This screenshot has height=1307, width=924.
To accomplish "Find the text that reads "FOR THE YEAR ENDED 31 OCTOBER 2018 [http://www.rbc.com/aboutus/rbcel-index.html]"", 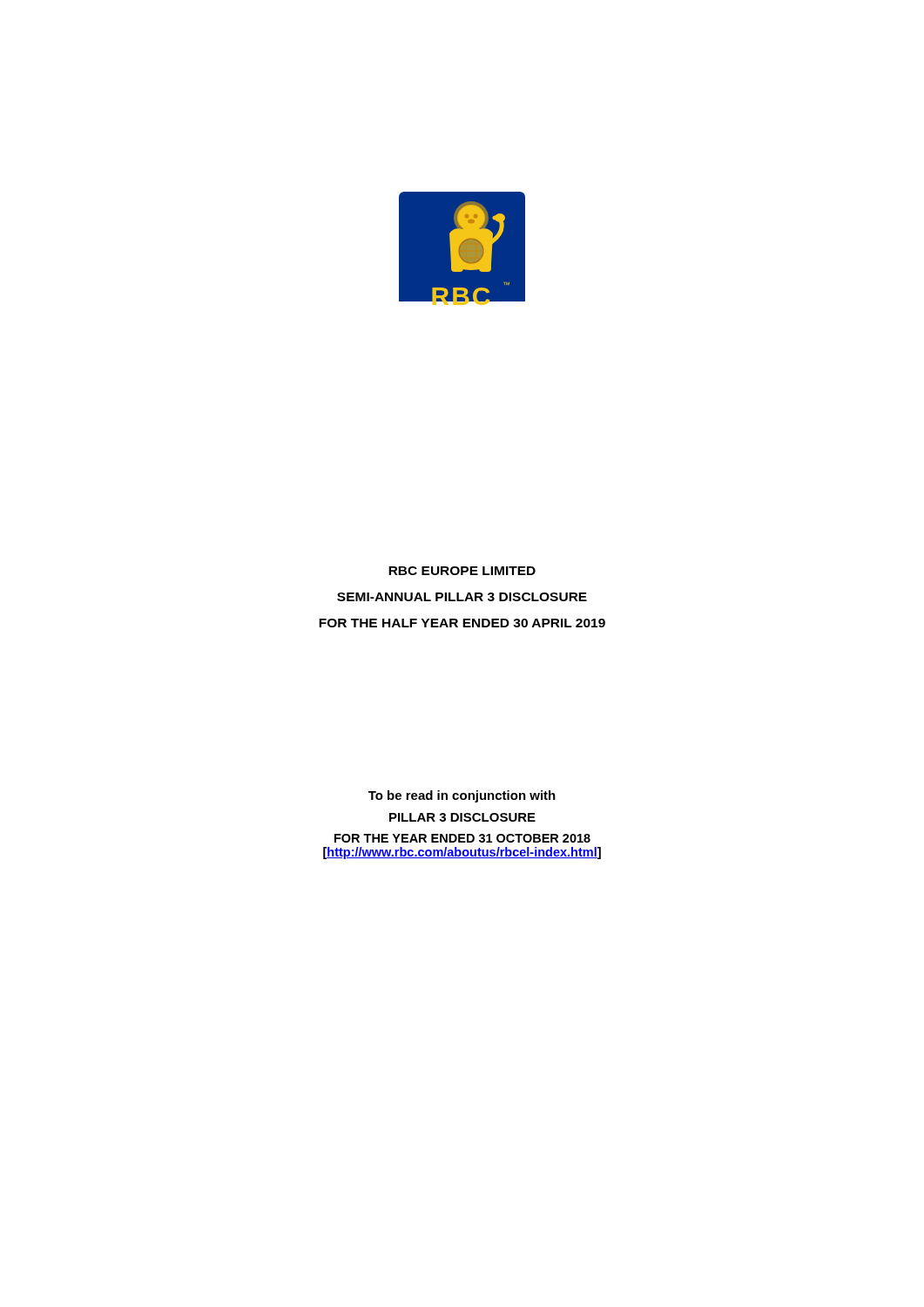I will (x=462, y=845).
